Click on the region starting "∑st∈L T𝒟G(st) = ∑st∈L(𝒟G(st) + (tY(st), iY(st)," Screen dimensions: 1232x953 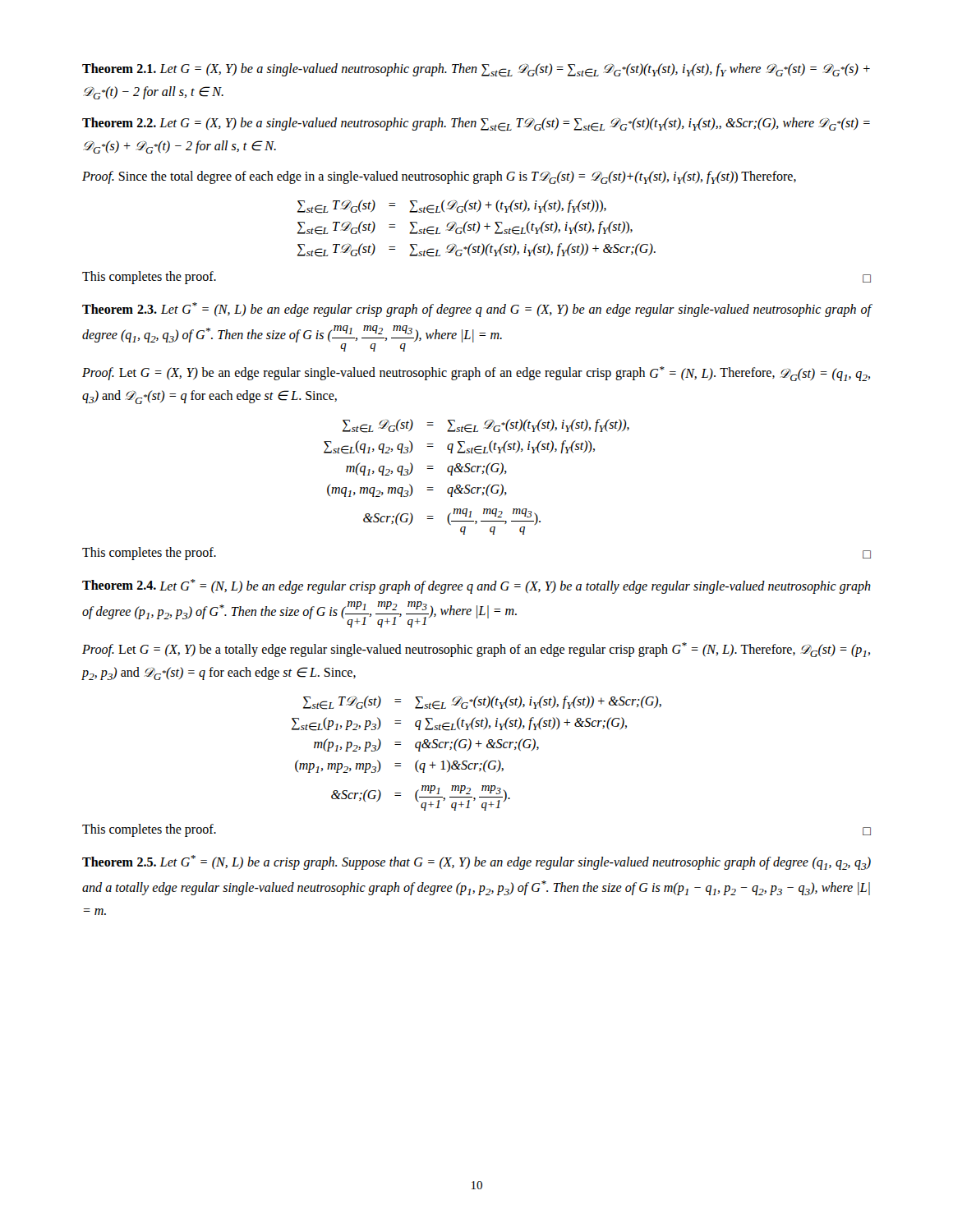click(x=476, y=229)
